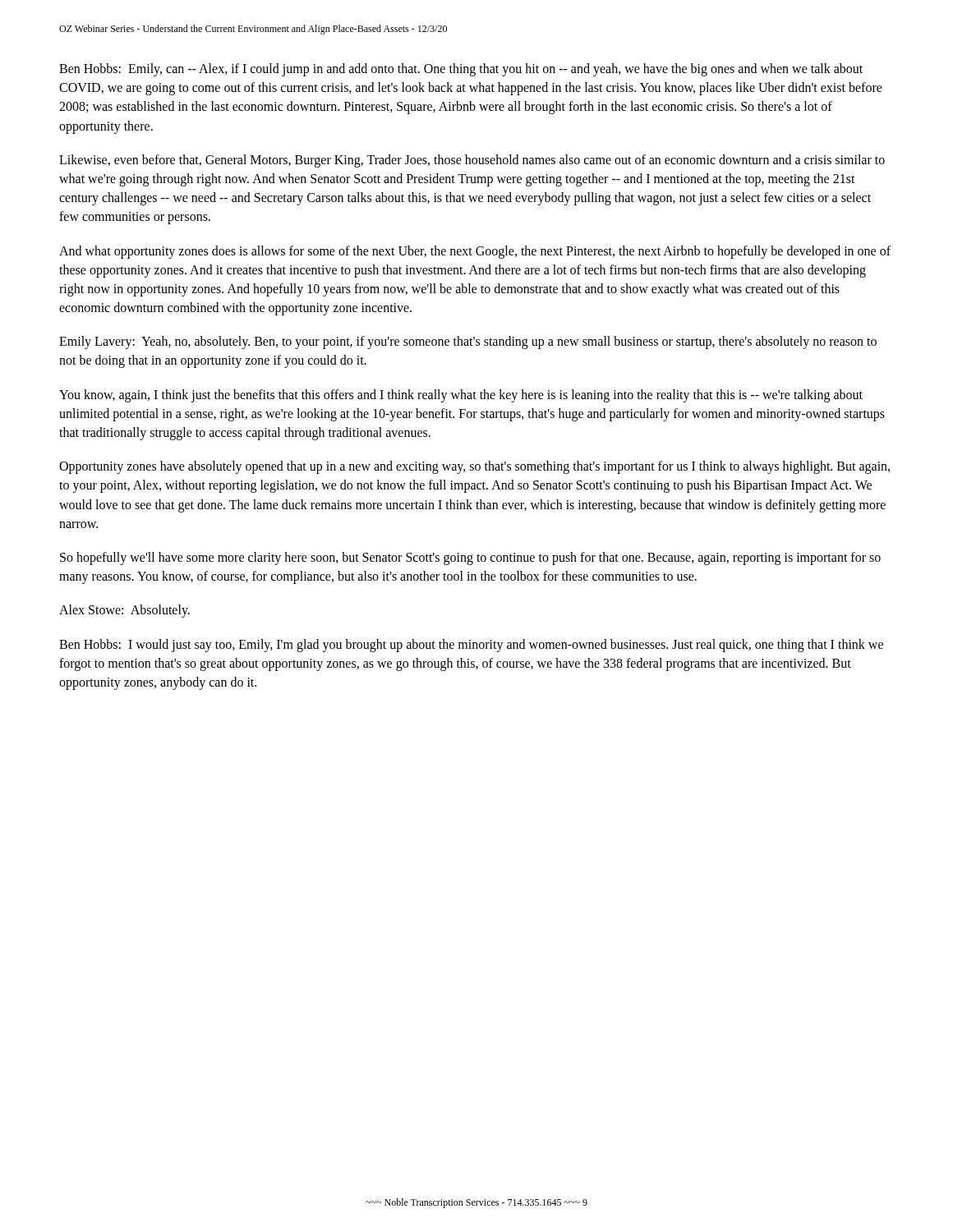Find the text block containing "And what opportunity"
The image size is (953, 1232).
(475, 279)
